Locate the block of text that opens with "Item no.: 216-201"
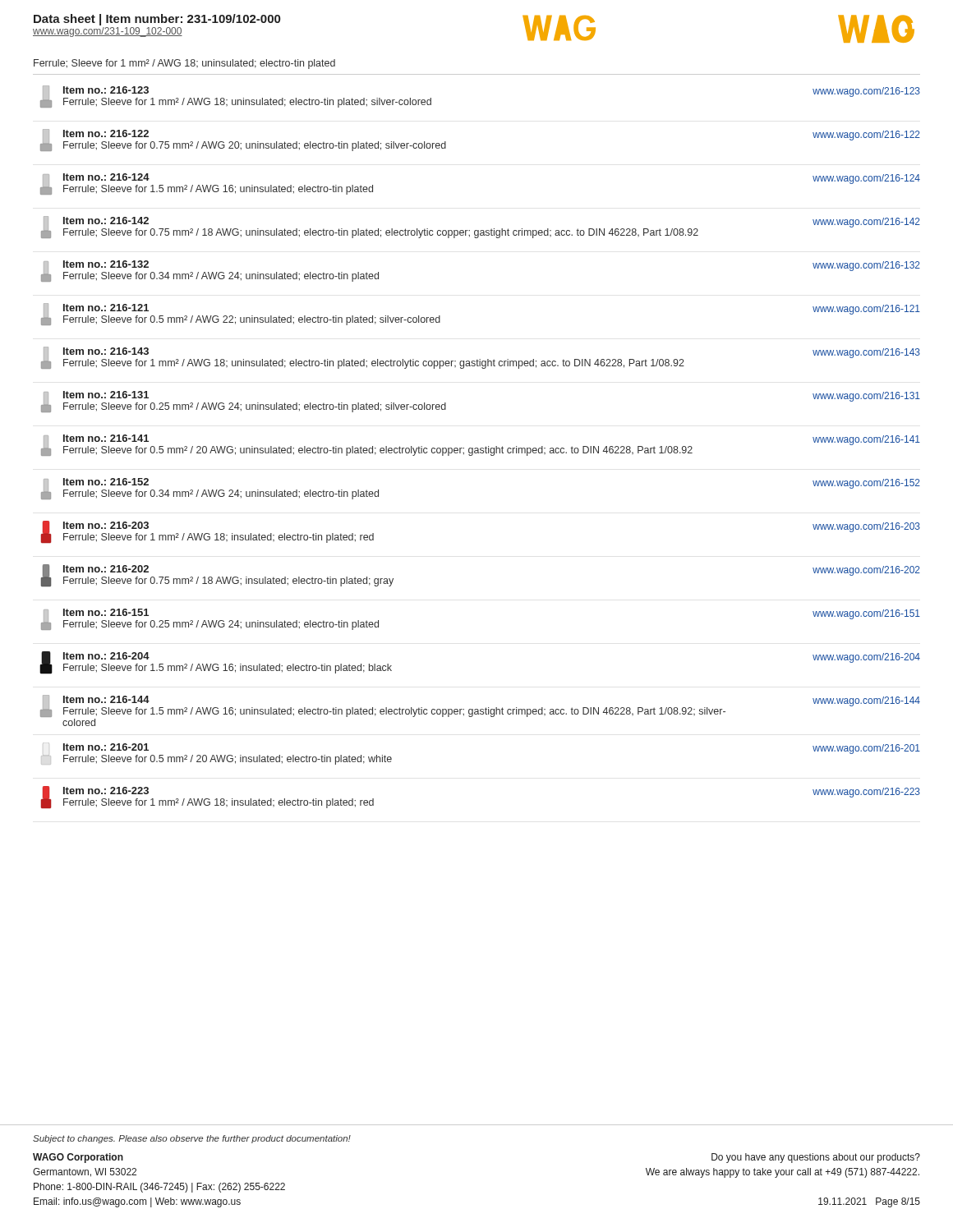Viewport: 953px width, 1232px height. (146, 757)
